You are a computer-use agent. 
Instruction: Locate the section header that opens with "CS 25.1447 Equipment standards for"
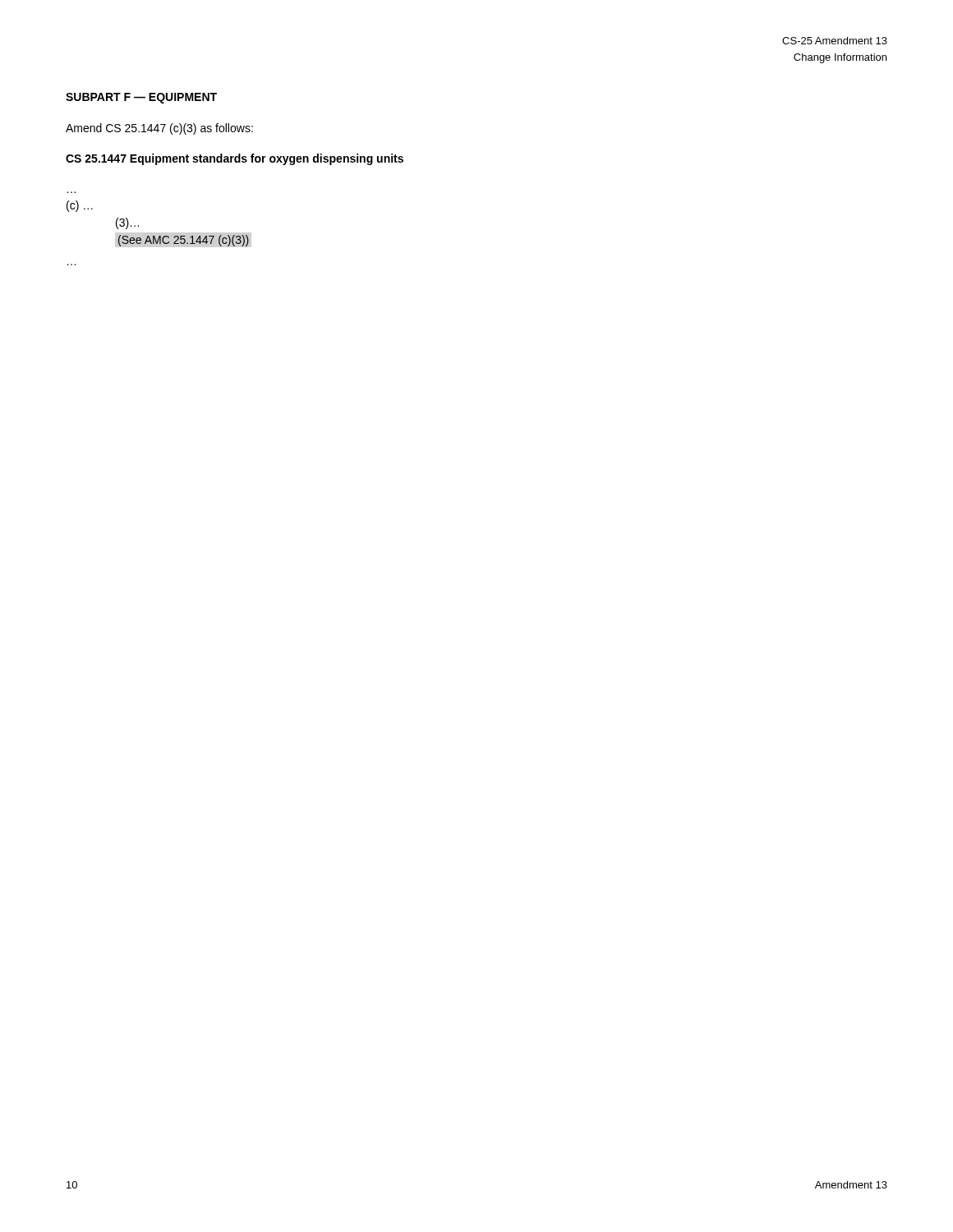[x=235, y=158]
